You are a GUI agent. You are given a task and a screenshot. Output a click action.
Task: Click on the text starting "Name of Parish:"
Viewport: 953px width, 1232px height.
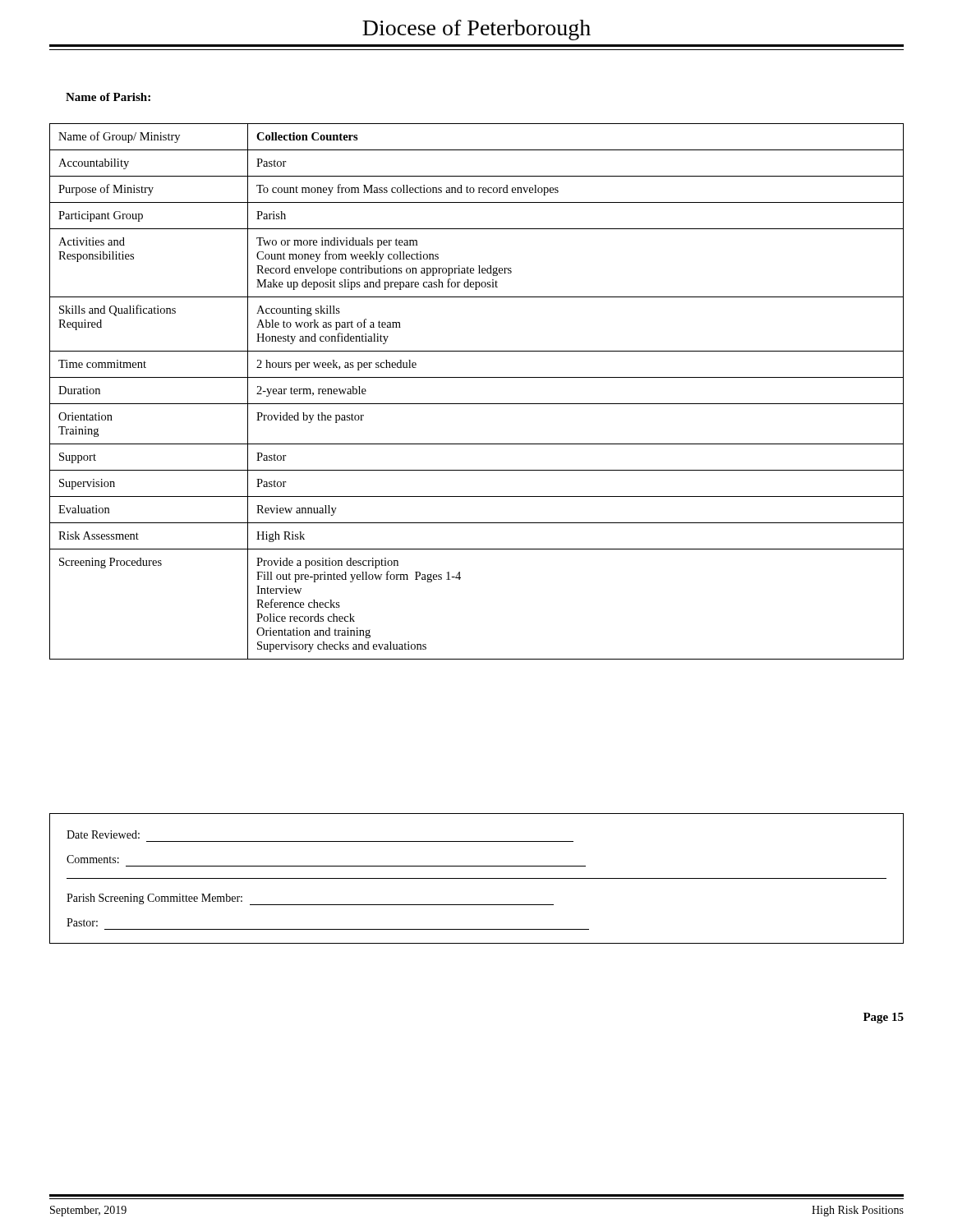tap(109, 97)
